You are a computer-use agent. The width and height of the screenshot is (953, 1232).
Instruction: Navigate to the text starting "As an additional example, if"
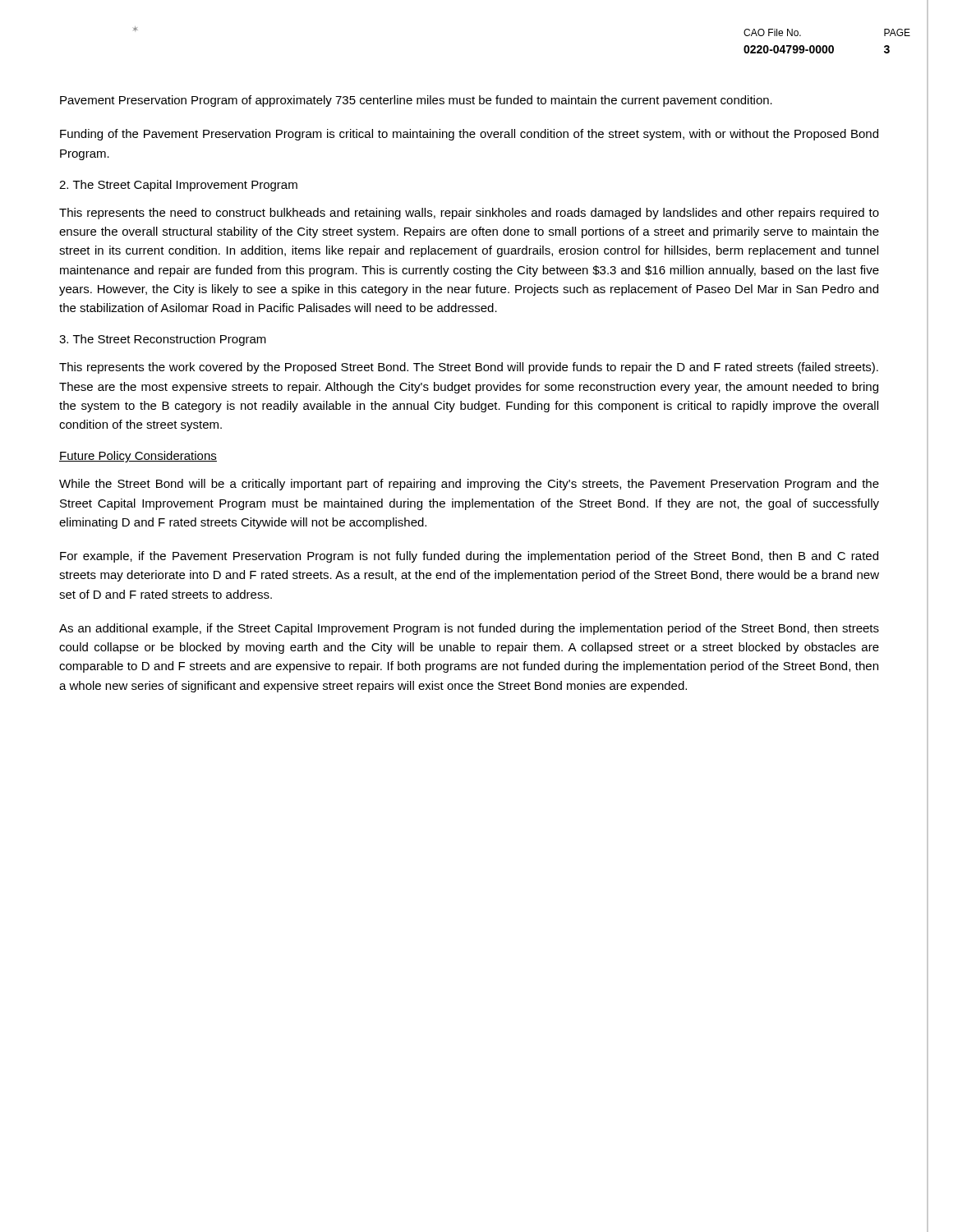click(x=469, y=656)
